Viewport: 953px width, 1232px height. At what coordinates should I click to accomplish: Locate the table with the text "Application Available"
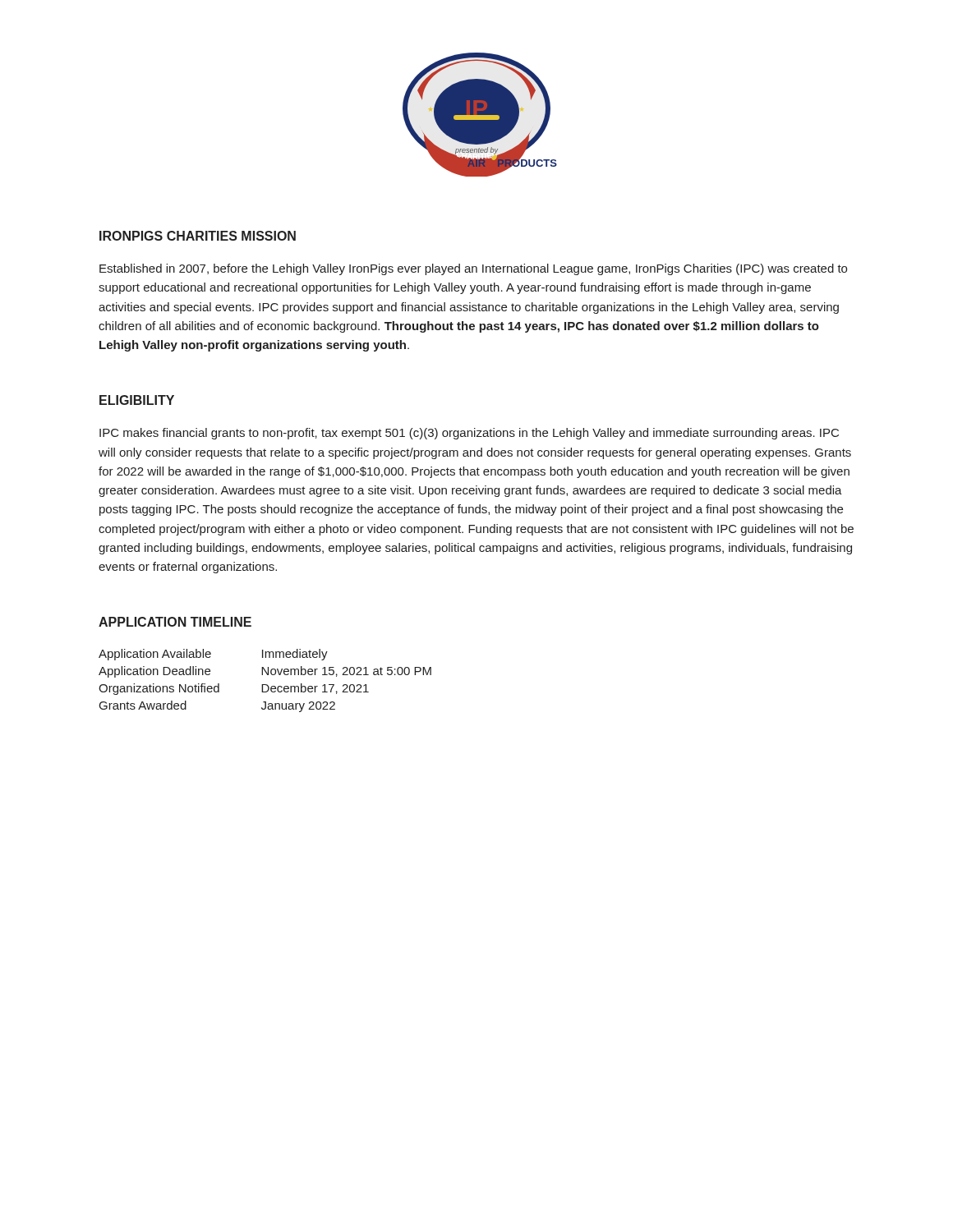point(476,679)
